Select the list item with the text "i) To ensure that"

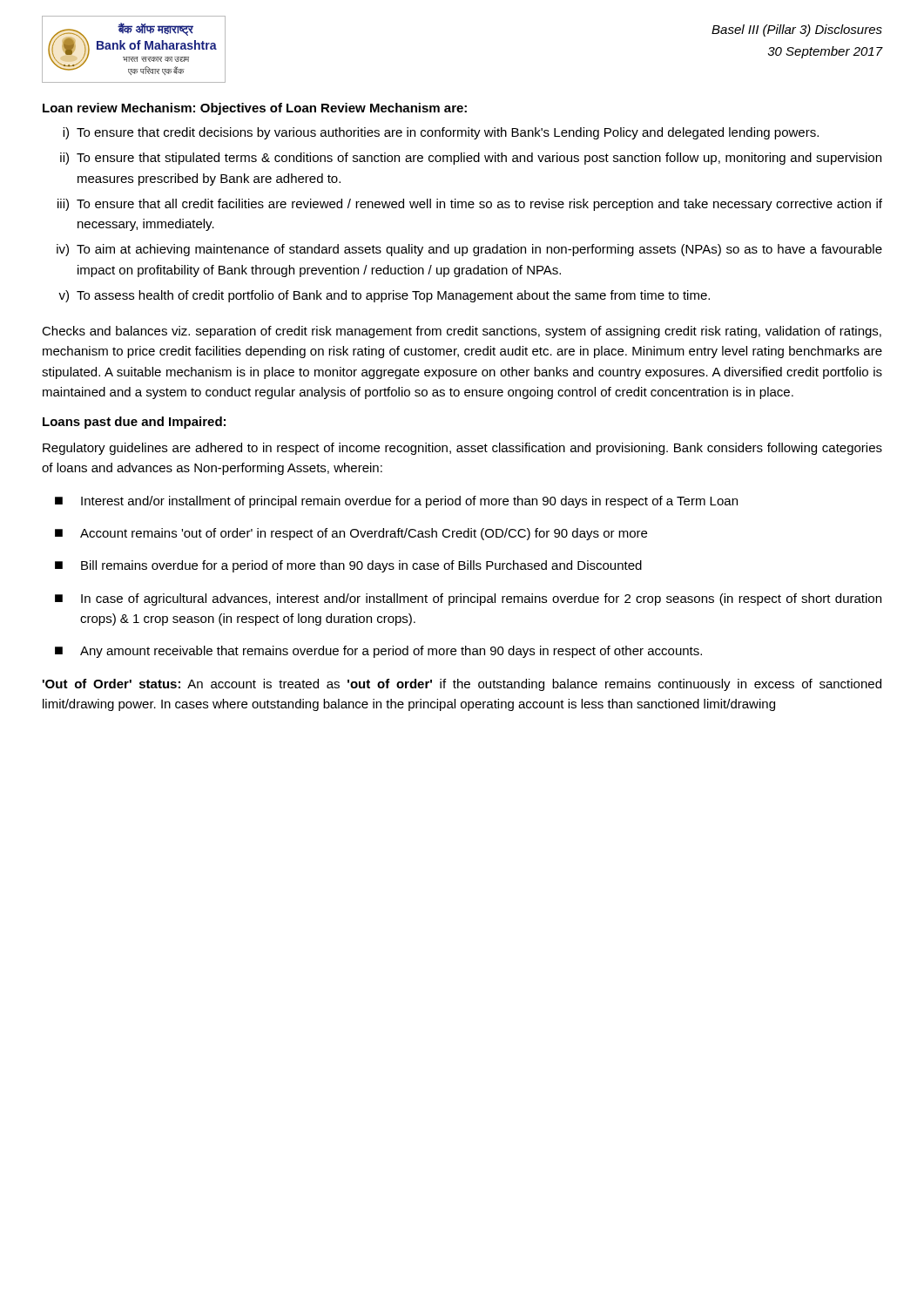pos(431,132)
